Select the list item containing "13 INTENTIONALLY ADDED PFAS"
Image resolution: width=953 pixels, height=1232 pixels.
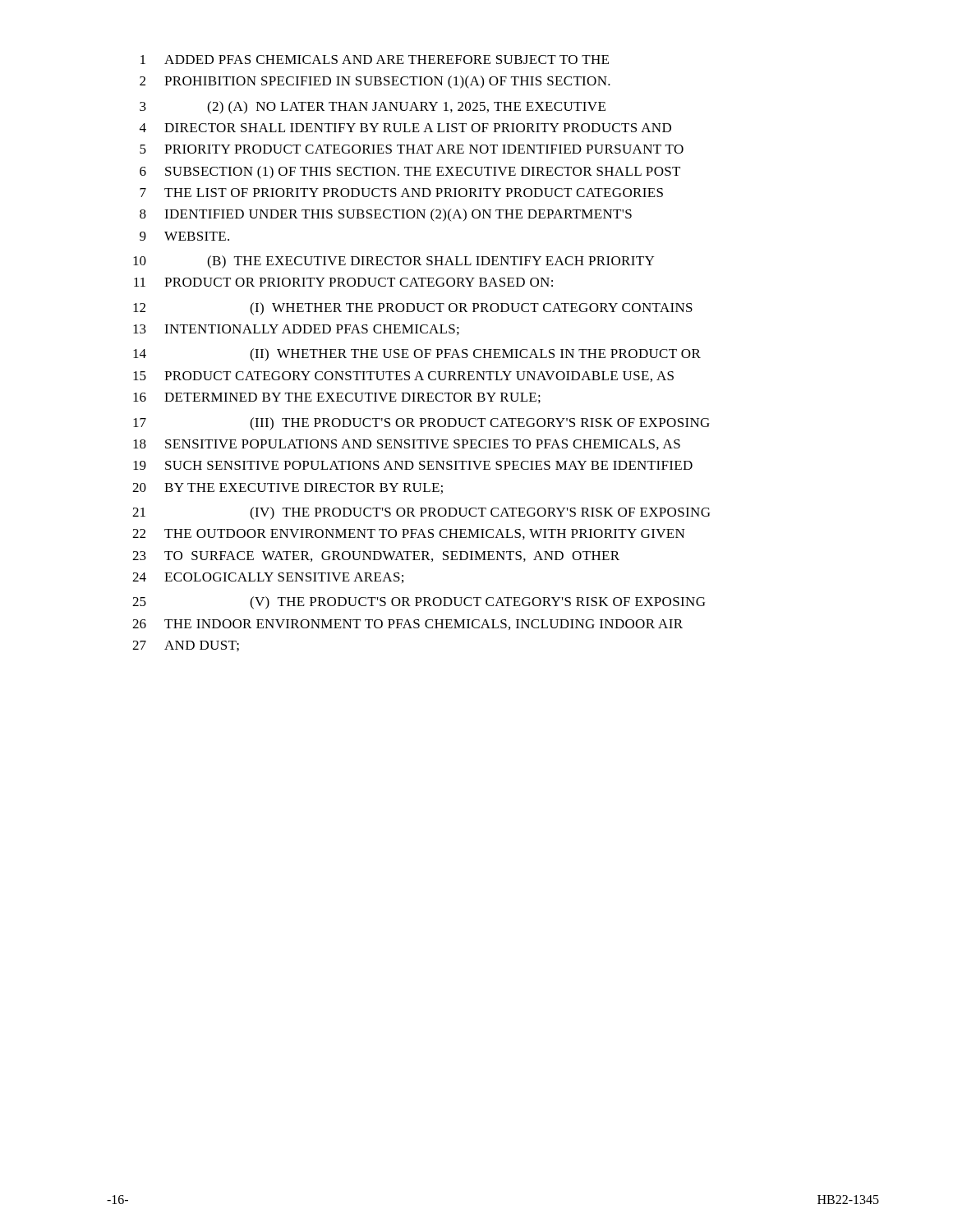(x=296, y=330)
